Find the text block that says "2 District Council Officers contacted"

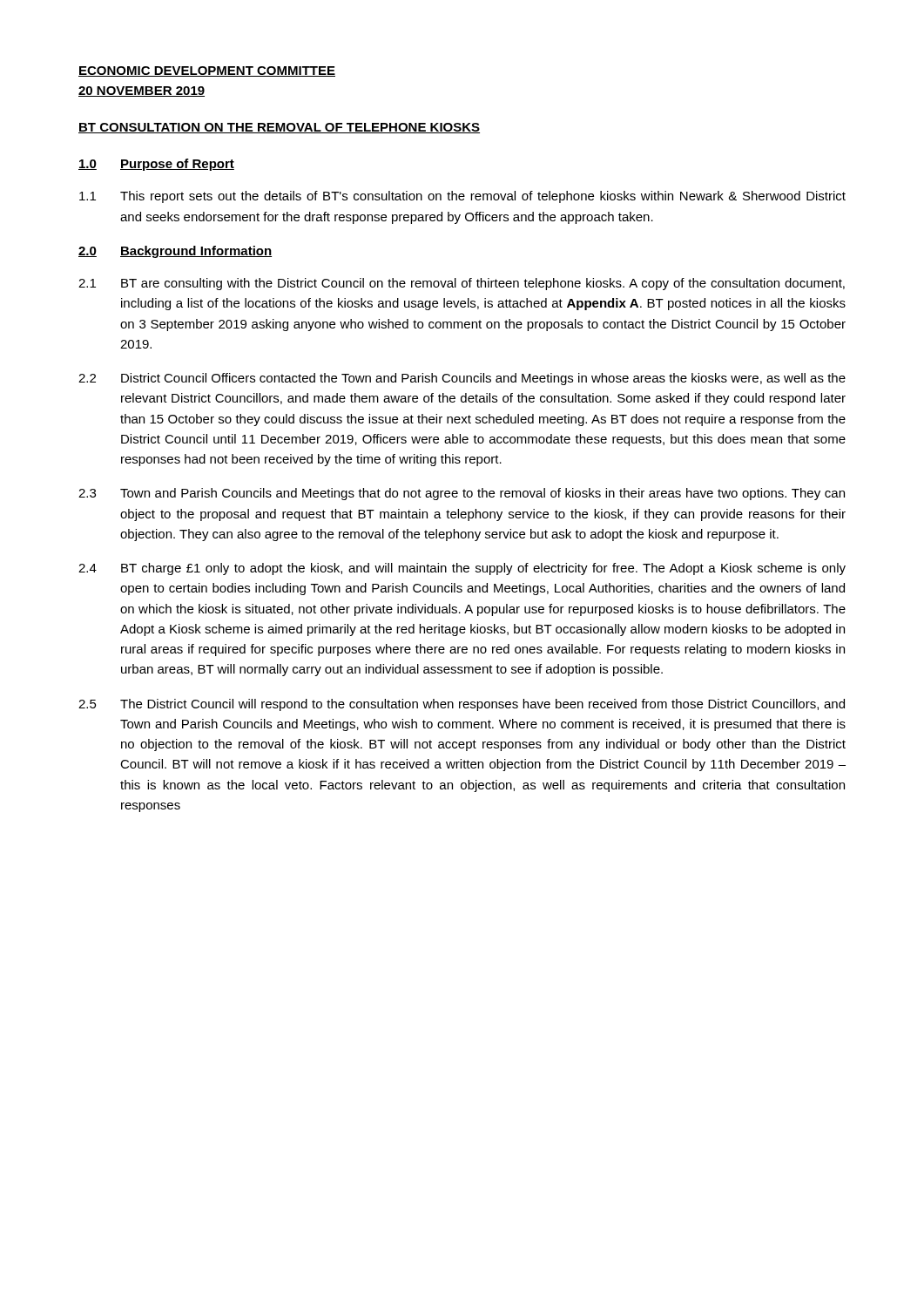(462, 418)
